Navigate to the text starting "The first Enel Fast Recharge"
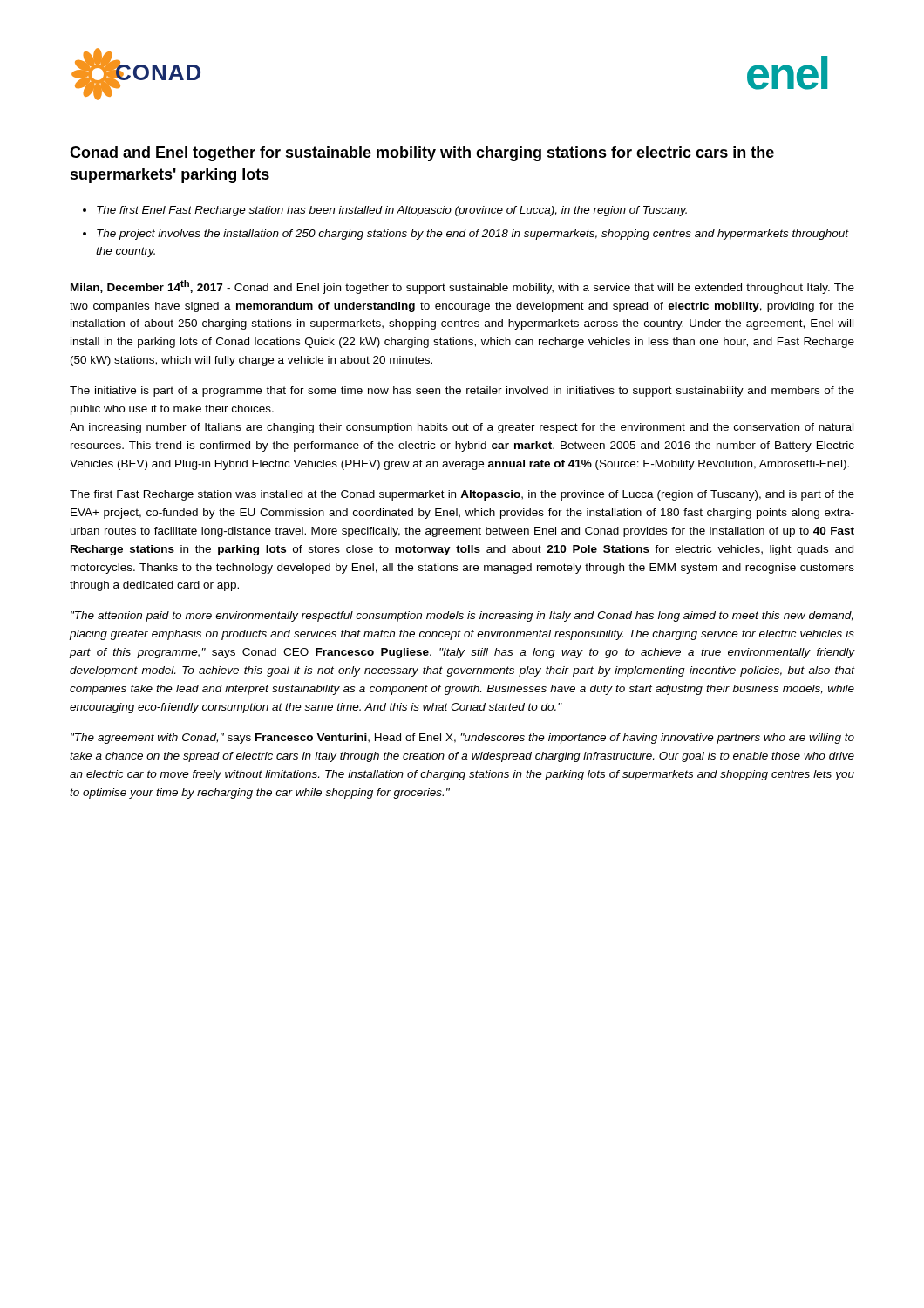 pos(392,210)
